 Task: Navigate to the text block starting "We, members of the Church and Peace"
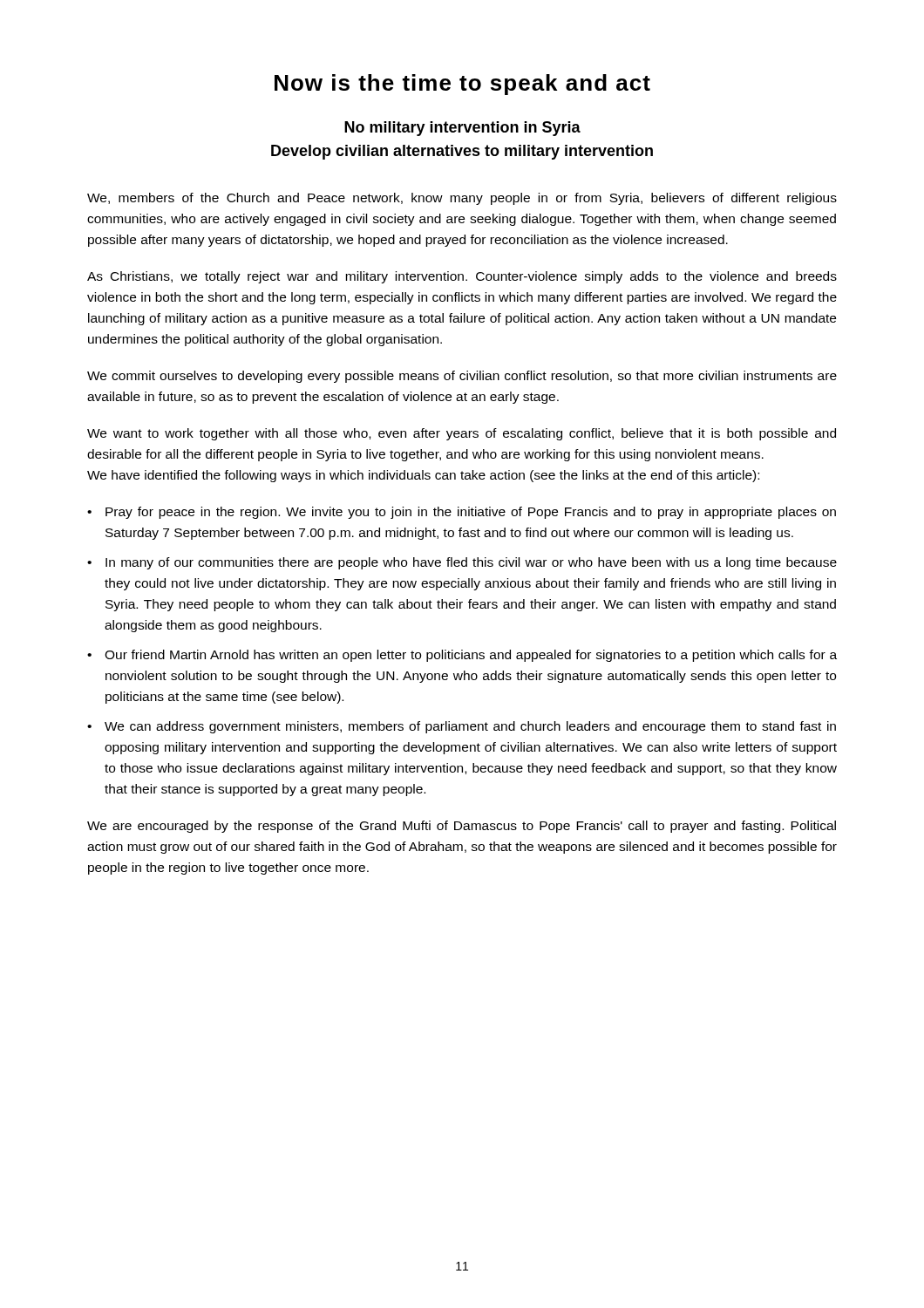(x=462, y=218)
